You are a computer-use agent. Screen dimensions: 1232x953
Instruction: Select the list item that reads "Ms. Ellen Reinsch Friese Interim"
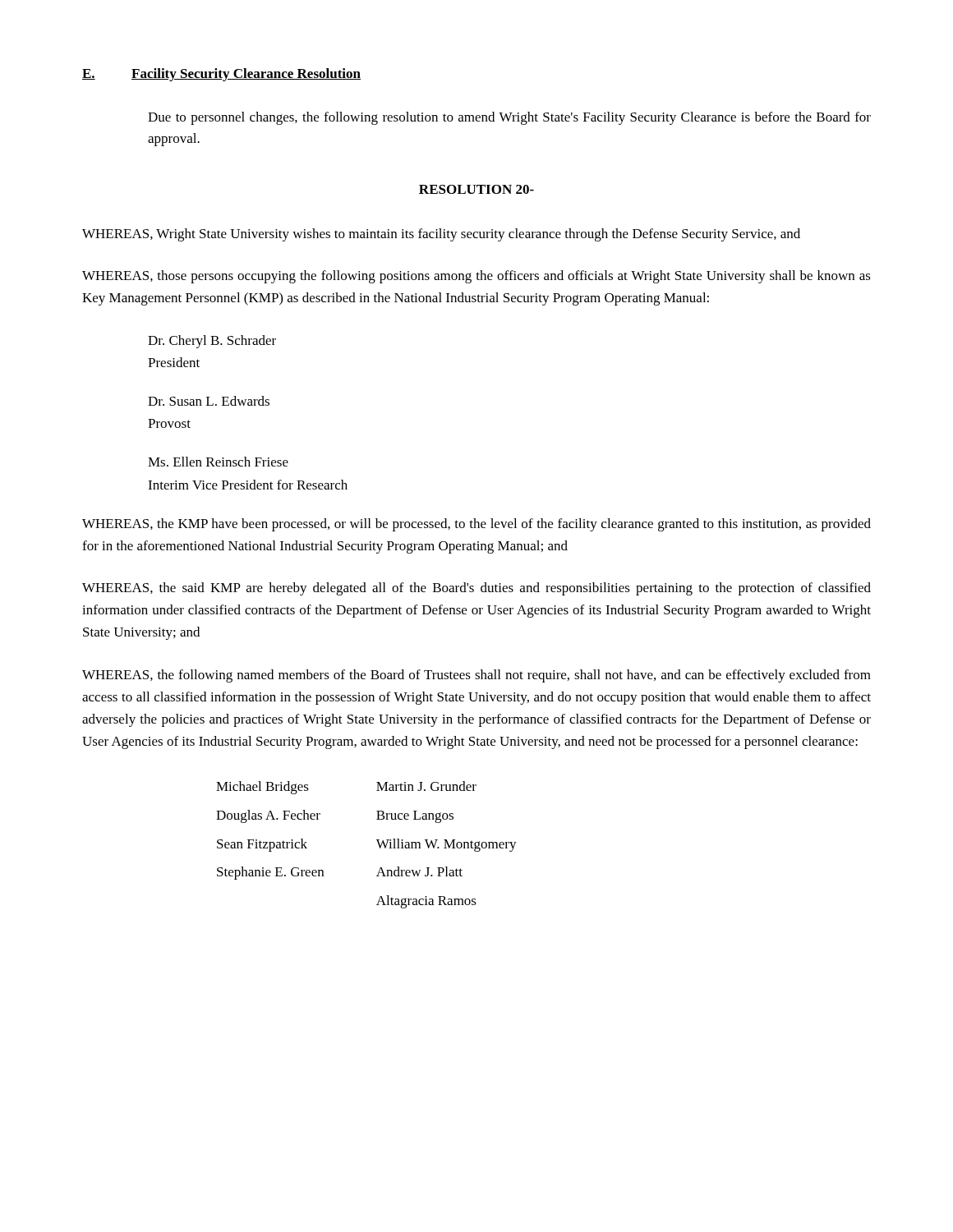coord(248,473)
